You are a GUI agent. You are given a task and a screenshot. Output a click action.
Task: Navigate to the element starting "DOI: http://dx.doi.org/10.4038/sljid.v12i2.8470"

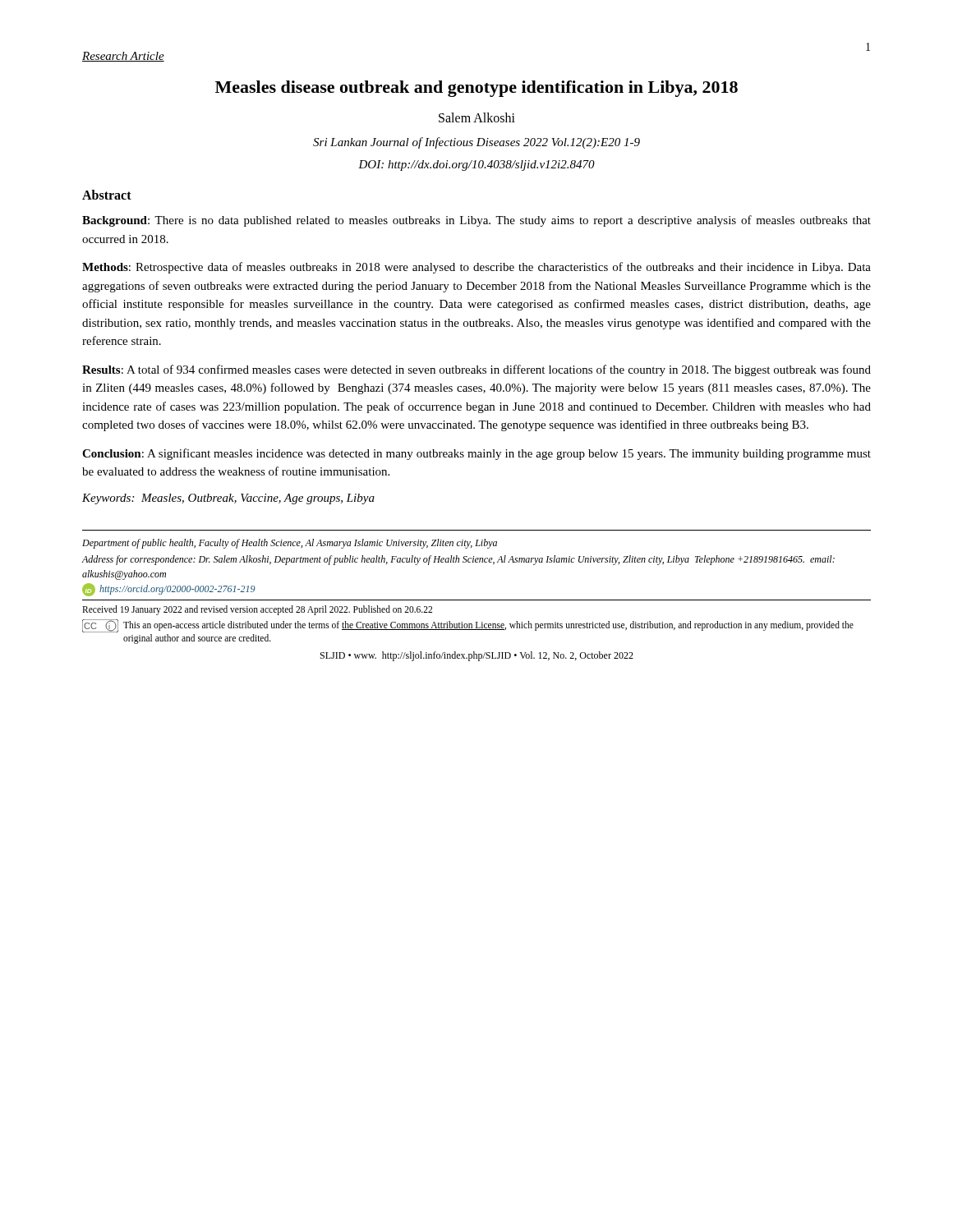tap(476, 164)
